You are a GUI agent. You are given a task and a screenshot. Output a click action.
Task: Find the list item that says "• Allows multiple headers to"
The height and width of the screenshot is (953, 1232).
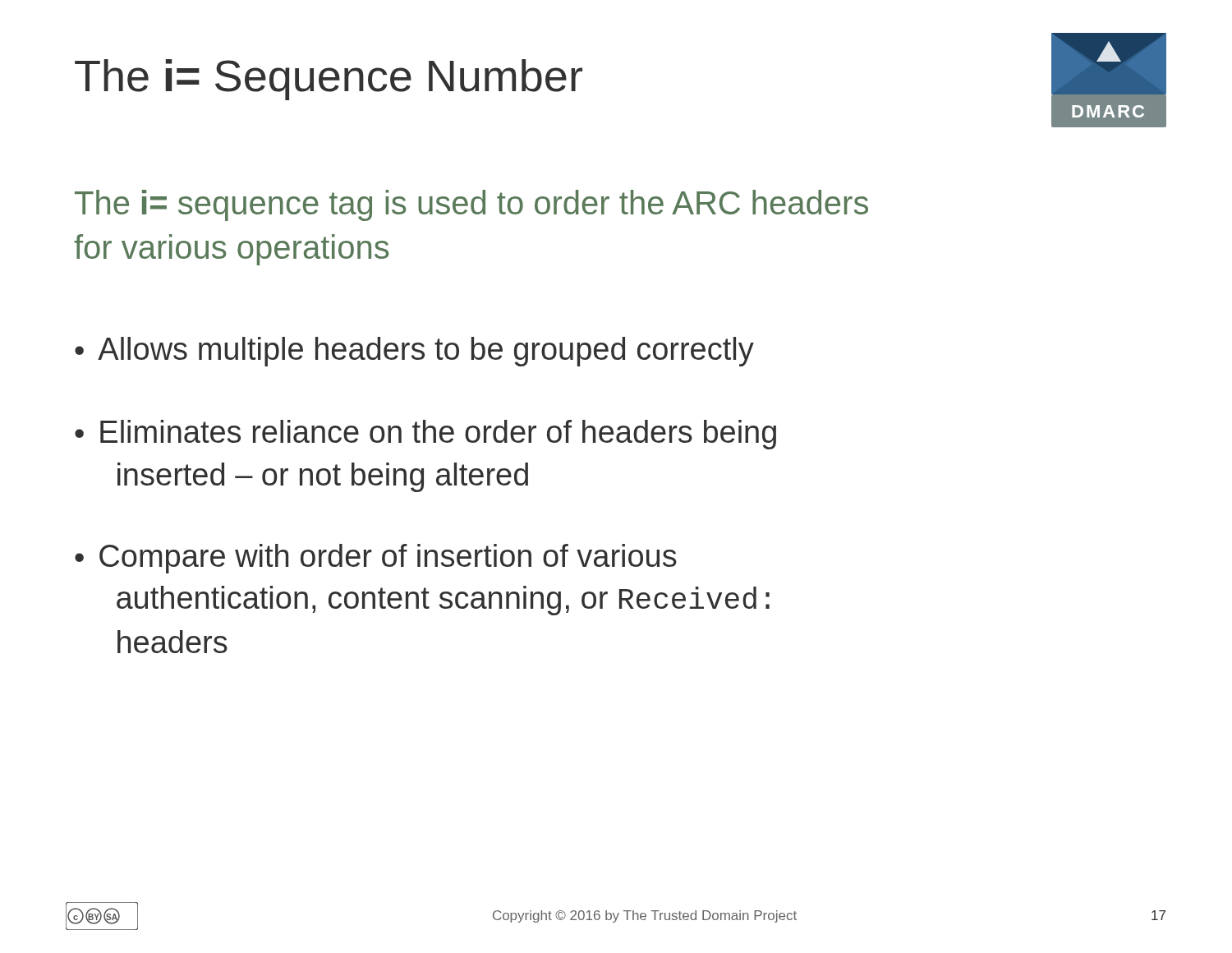point(595,351)
